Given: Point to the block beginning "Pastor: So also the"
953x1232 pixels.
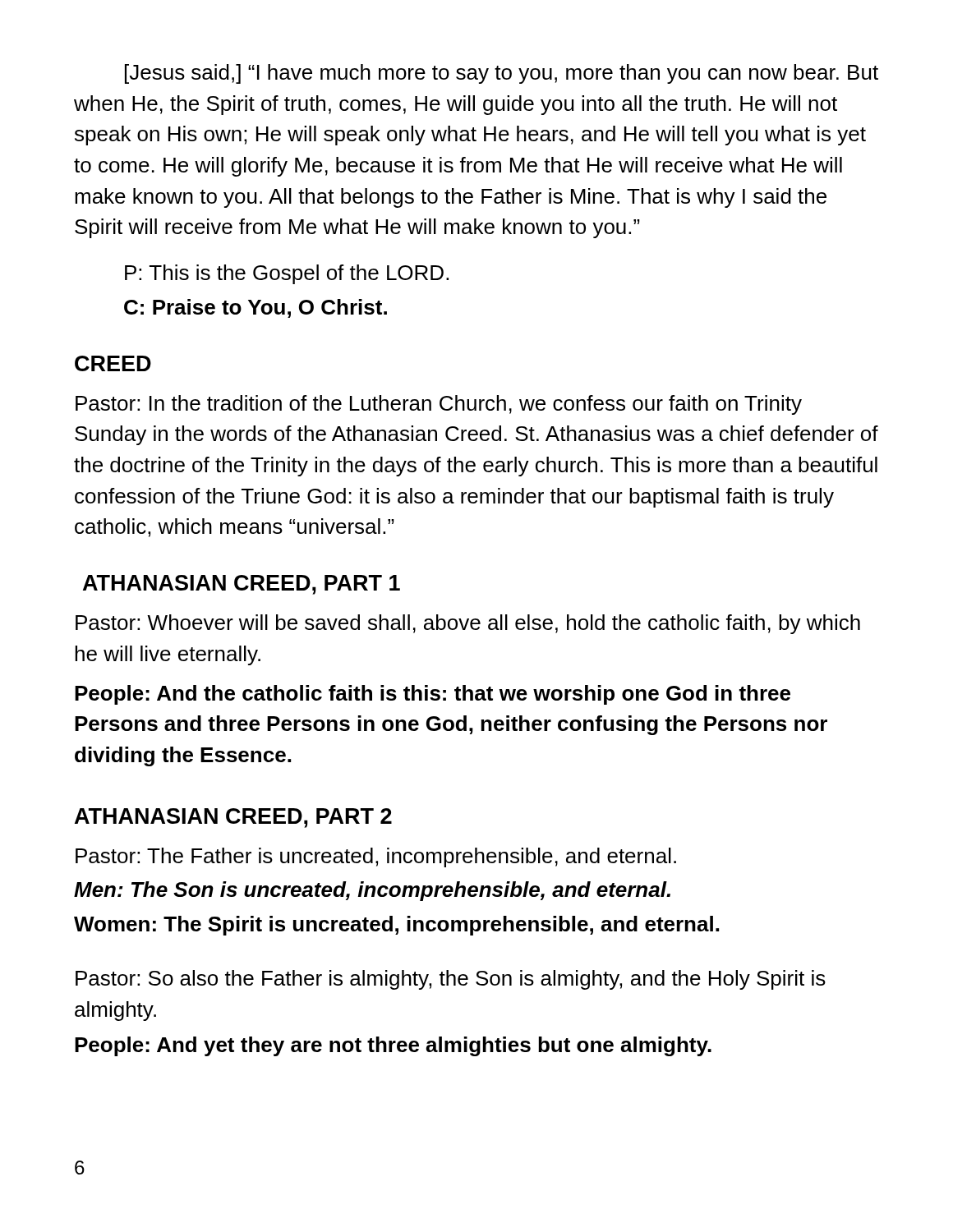Looking at the screenshot, I should click(x=450, y=994).
